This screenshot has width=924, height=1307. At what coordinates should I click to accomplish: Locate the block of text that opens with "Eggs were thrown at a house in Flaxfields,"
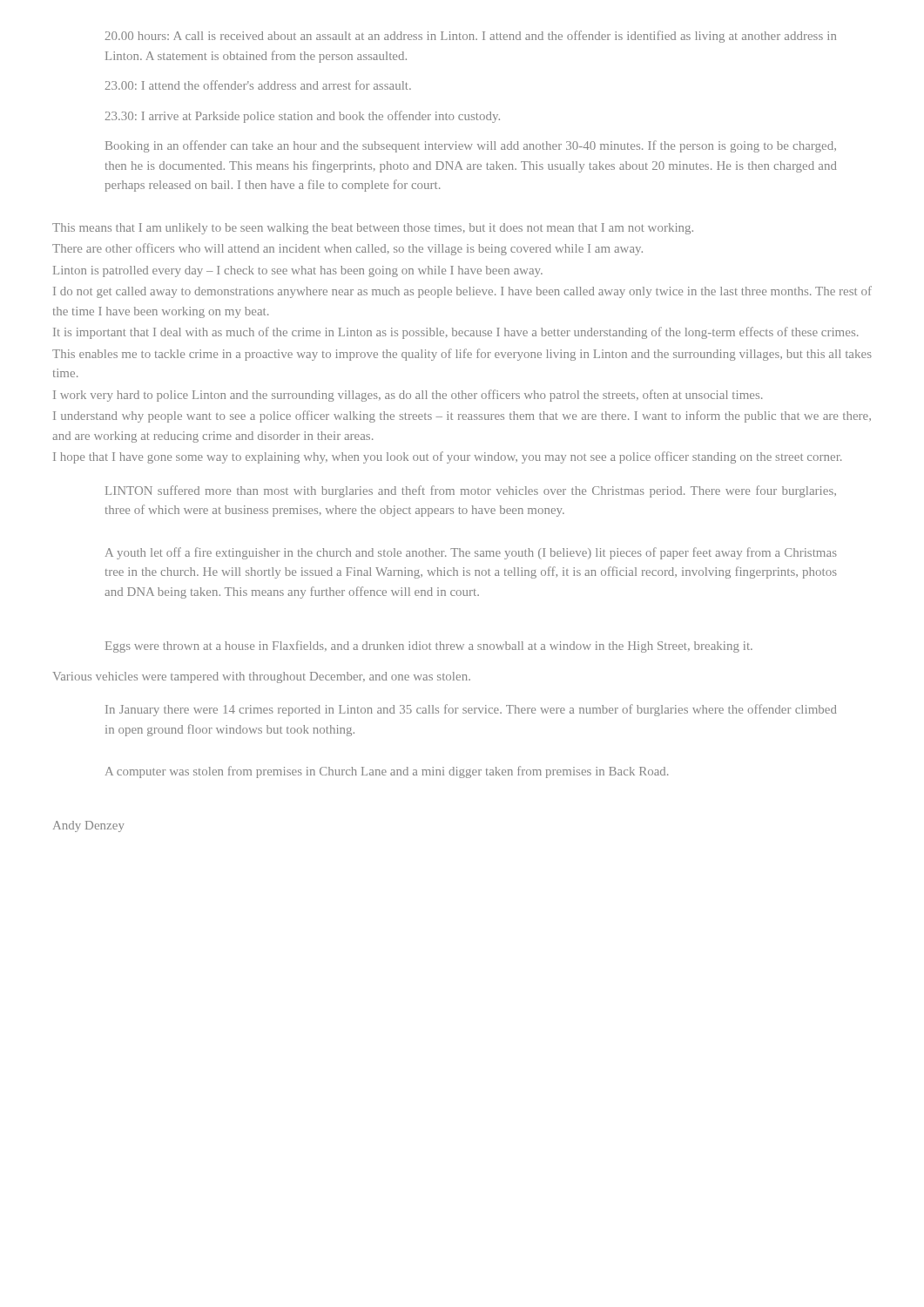click(x=429, y=646)
